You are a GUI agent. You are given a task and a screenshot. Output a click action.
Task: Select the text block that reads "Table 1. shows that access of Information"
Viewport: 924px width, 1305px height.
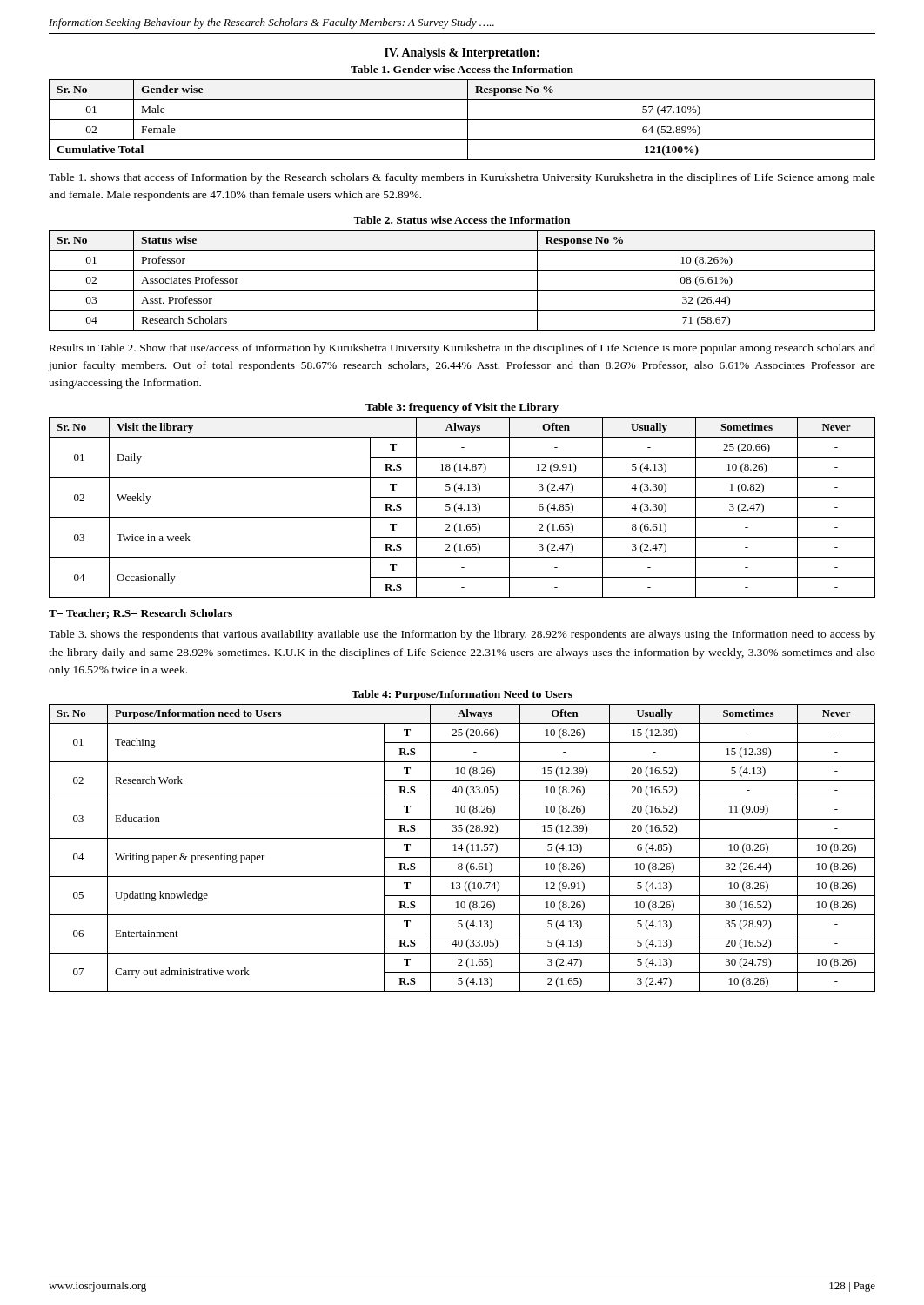point(462,186)
